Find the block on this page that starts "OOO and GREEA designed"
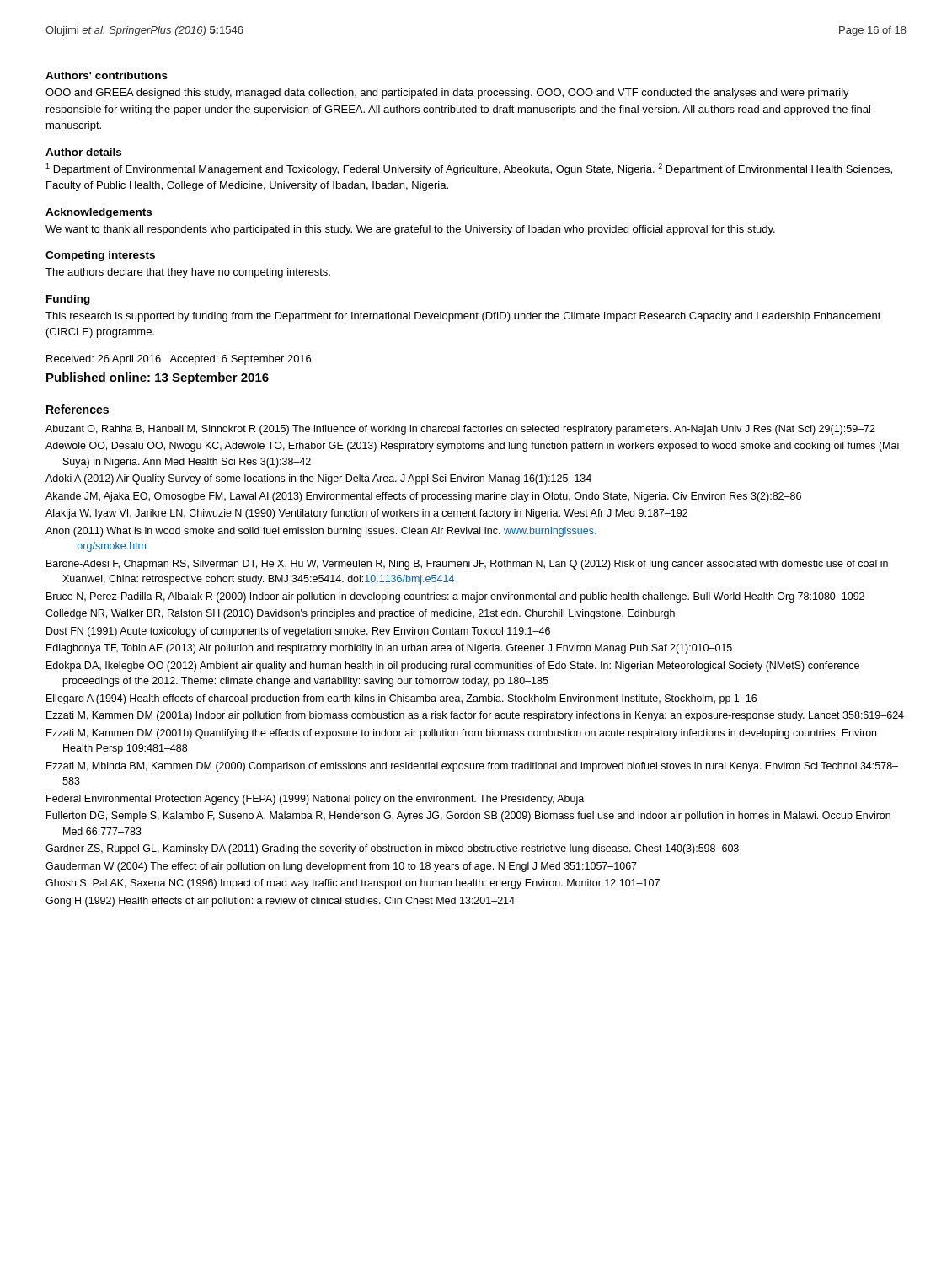 [x=458, y=109]
